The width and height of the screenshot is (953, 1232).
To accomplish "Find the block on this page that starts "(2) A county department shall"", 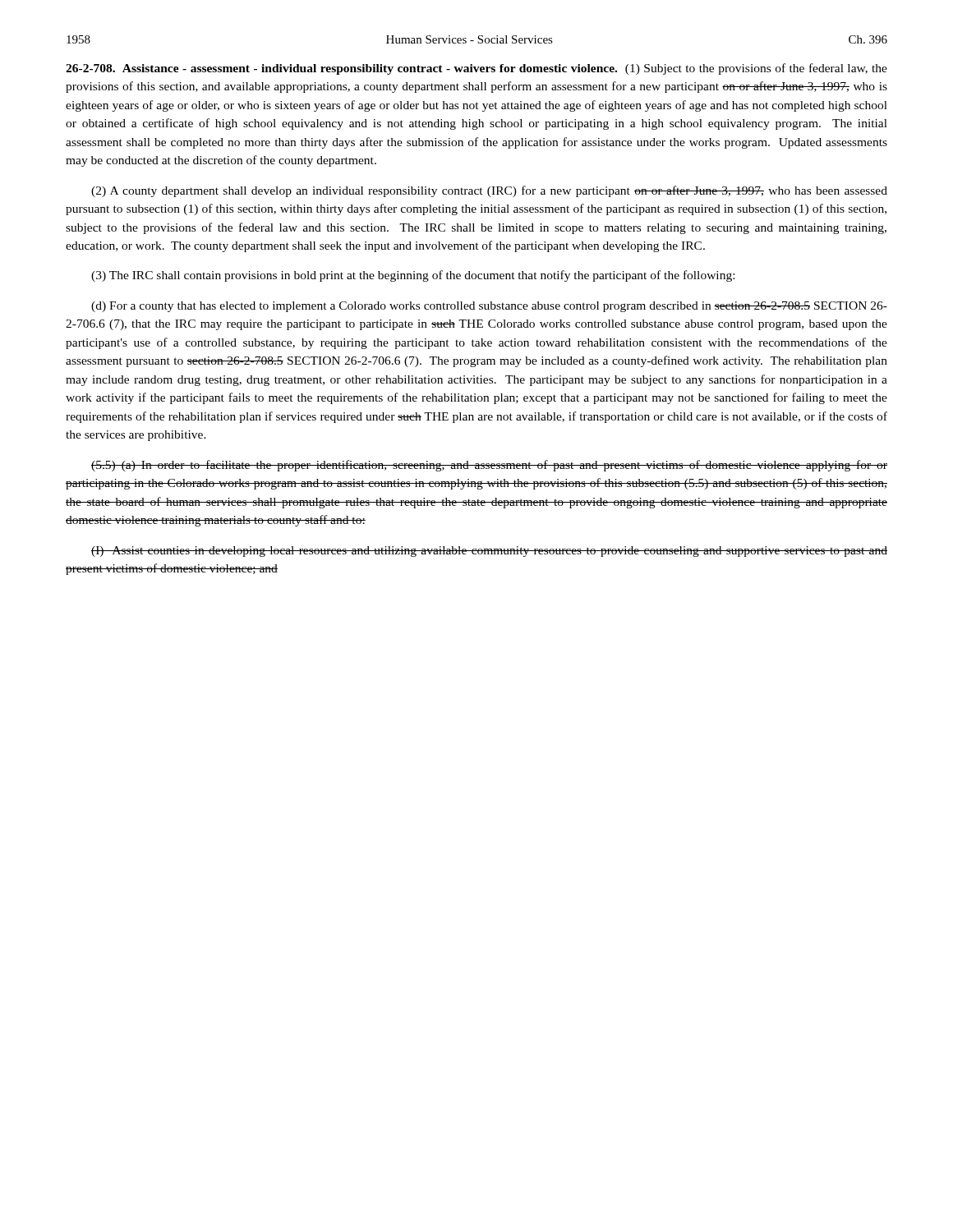I will click(x=476, y=218).
